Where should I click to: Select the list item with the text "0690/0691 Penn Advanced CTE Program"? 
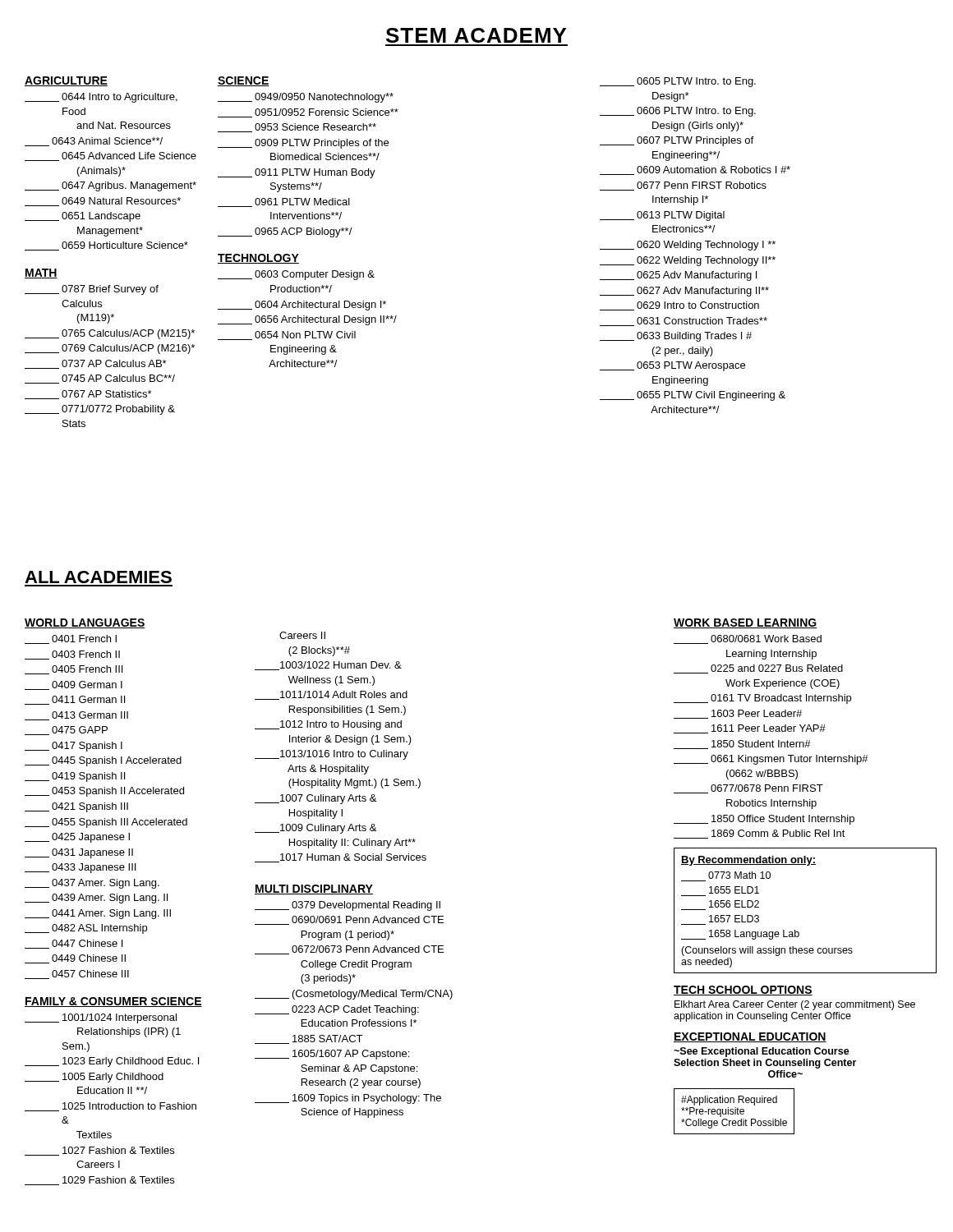point(359,927)
